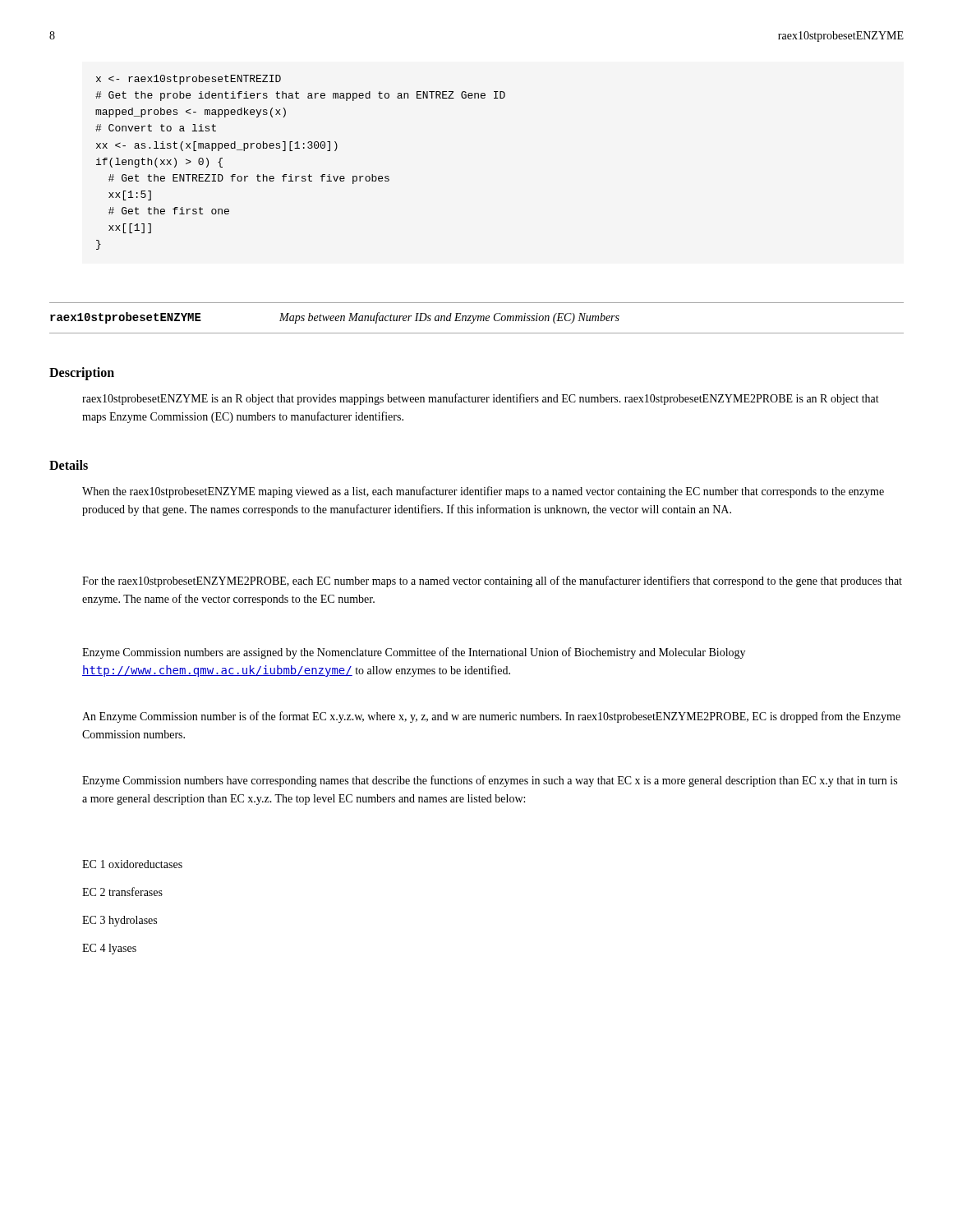Select the block starting "EC 3 hydrolases"
Image resolution: width=953 pixels, height=1232 pixels.
(120, 920)
